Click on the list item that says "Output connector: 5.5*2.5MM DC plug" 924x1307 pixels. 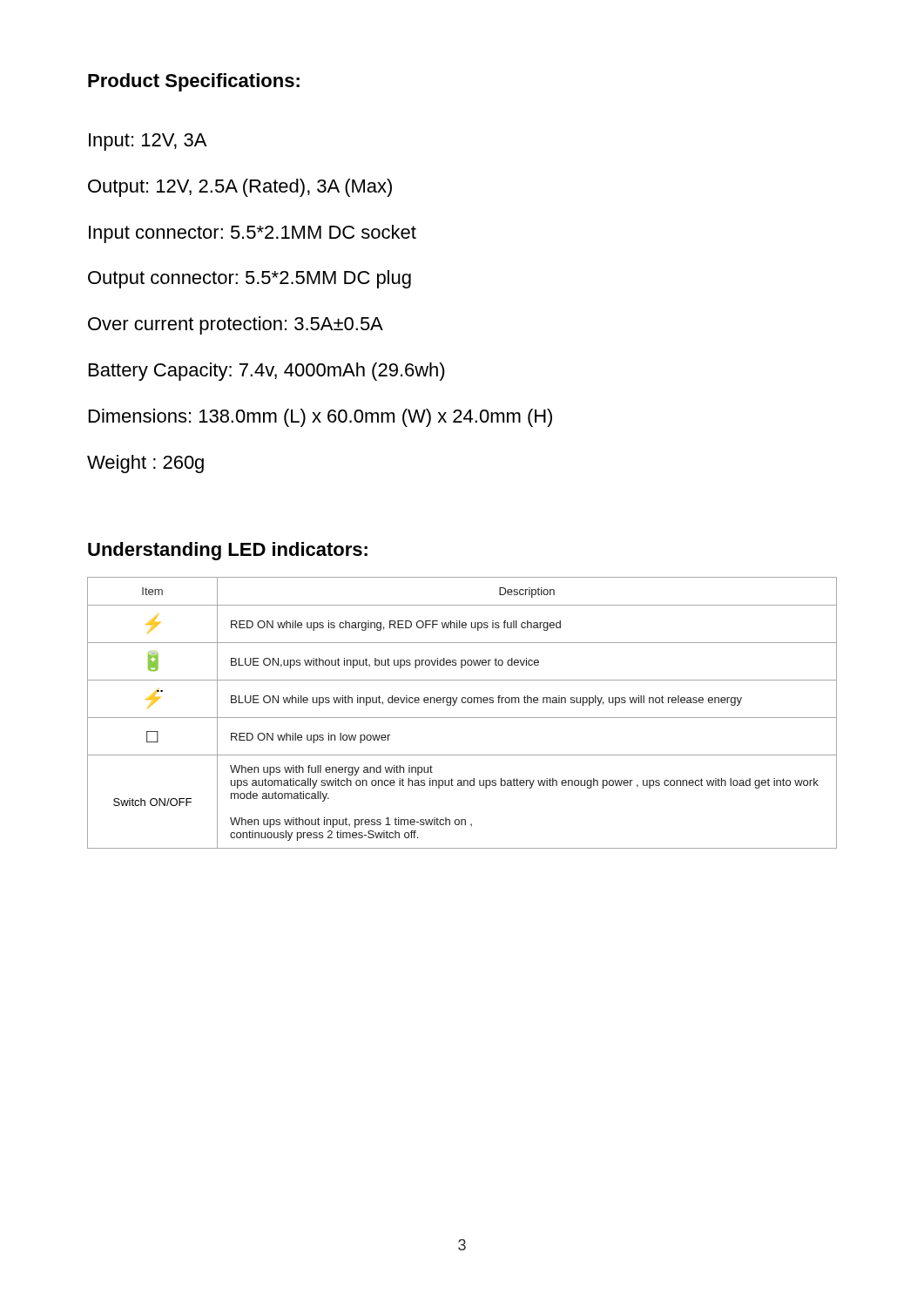coord(250,279)
